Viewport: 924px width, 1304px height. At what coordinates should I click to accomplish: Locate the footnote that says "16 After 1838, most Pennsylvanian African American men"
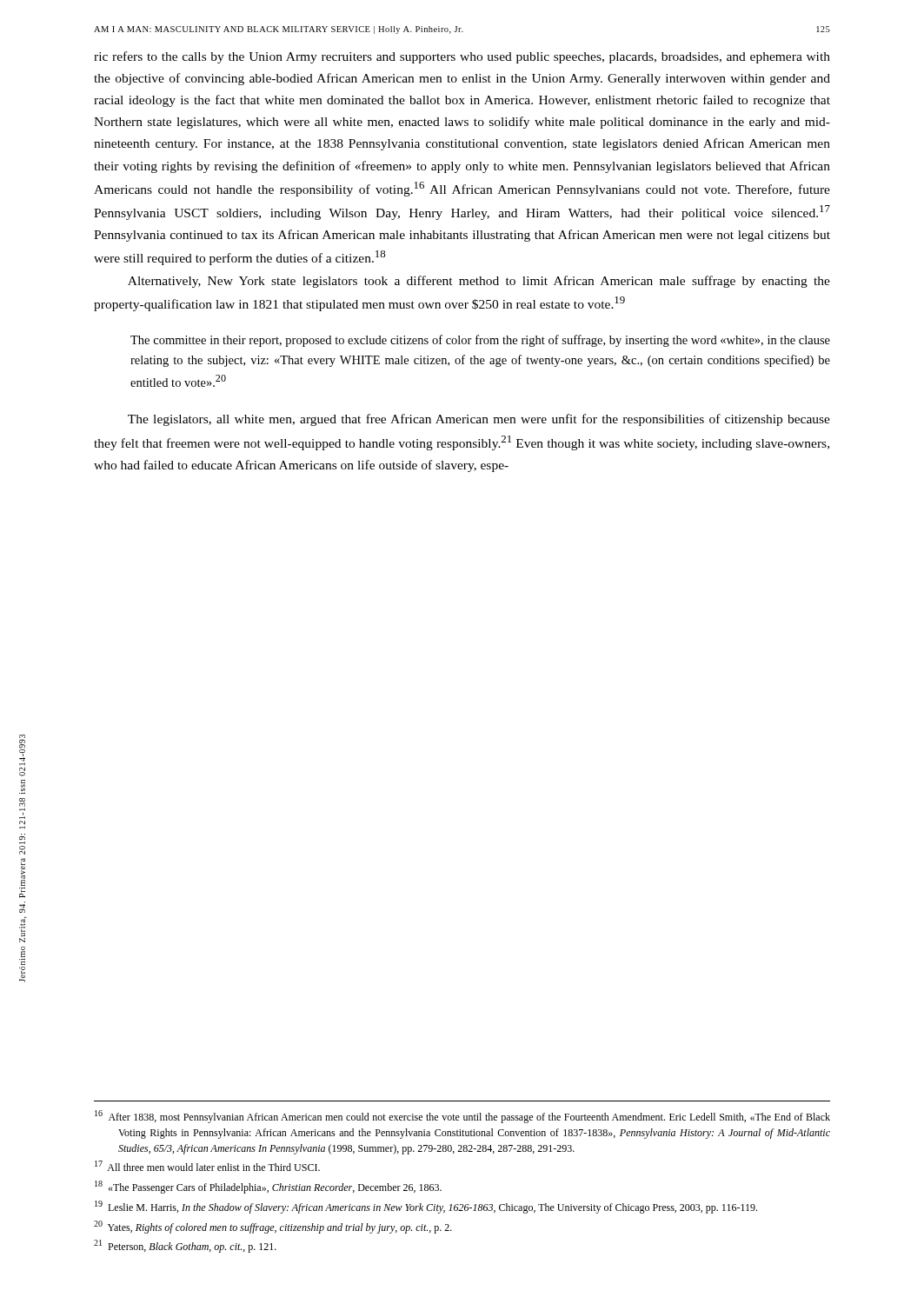tap(462, 1131)
